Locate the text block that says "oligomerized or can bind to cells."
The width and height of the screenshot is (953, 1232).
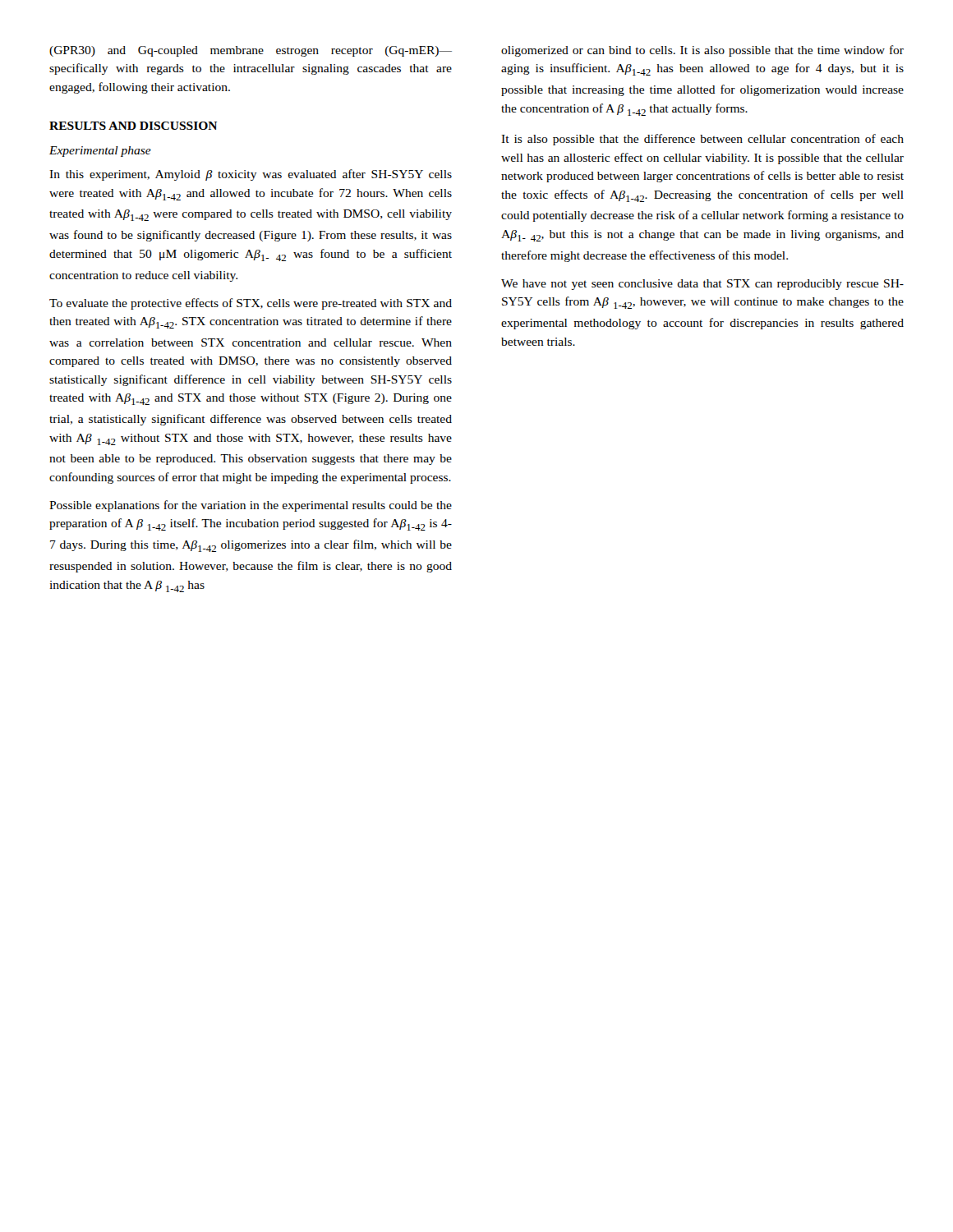pyautogui.click(x=702, y=81)
